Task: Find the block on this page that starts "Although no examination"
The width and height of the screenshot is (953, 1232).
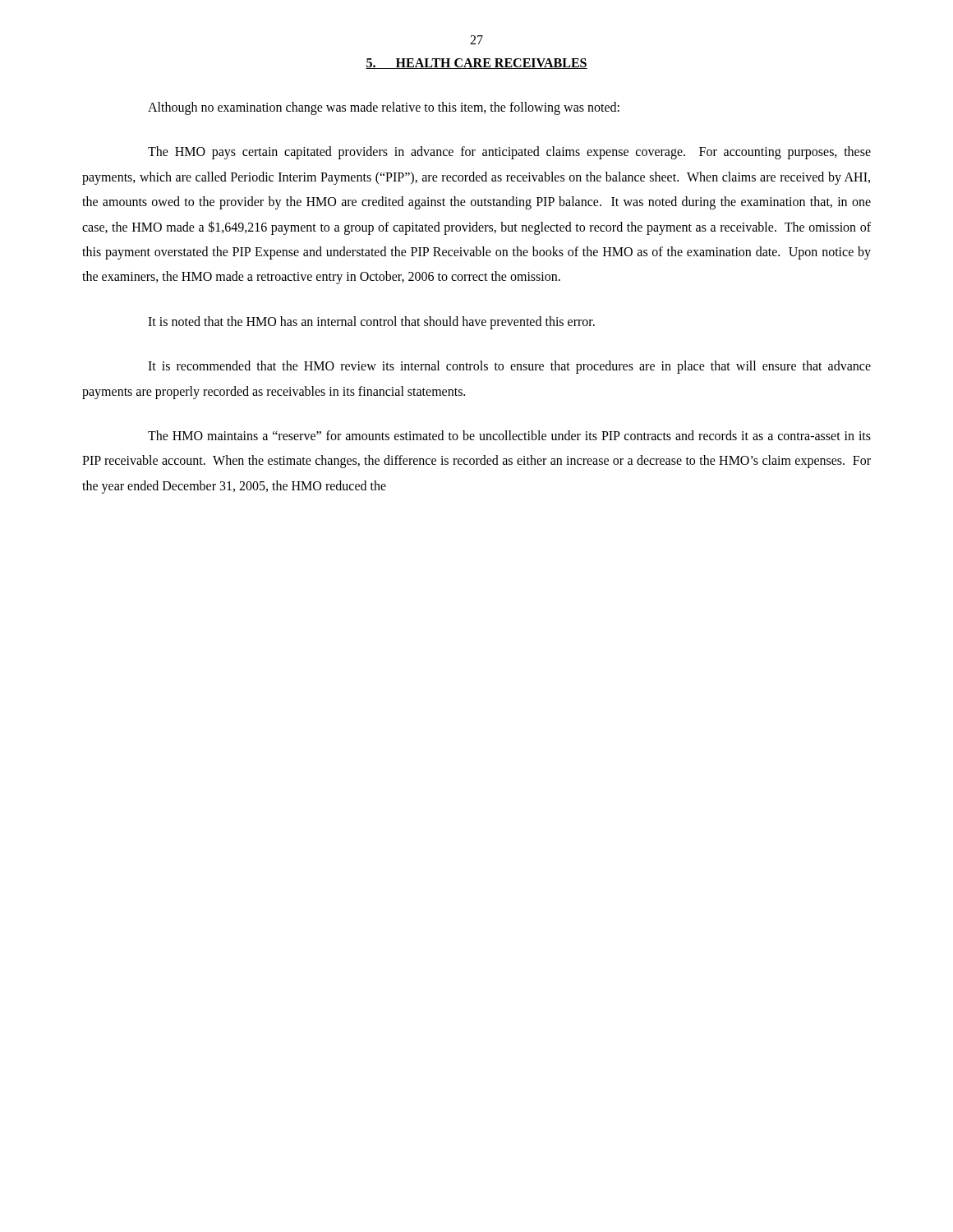Action: [384, 107]
